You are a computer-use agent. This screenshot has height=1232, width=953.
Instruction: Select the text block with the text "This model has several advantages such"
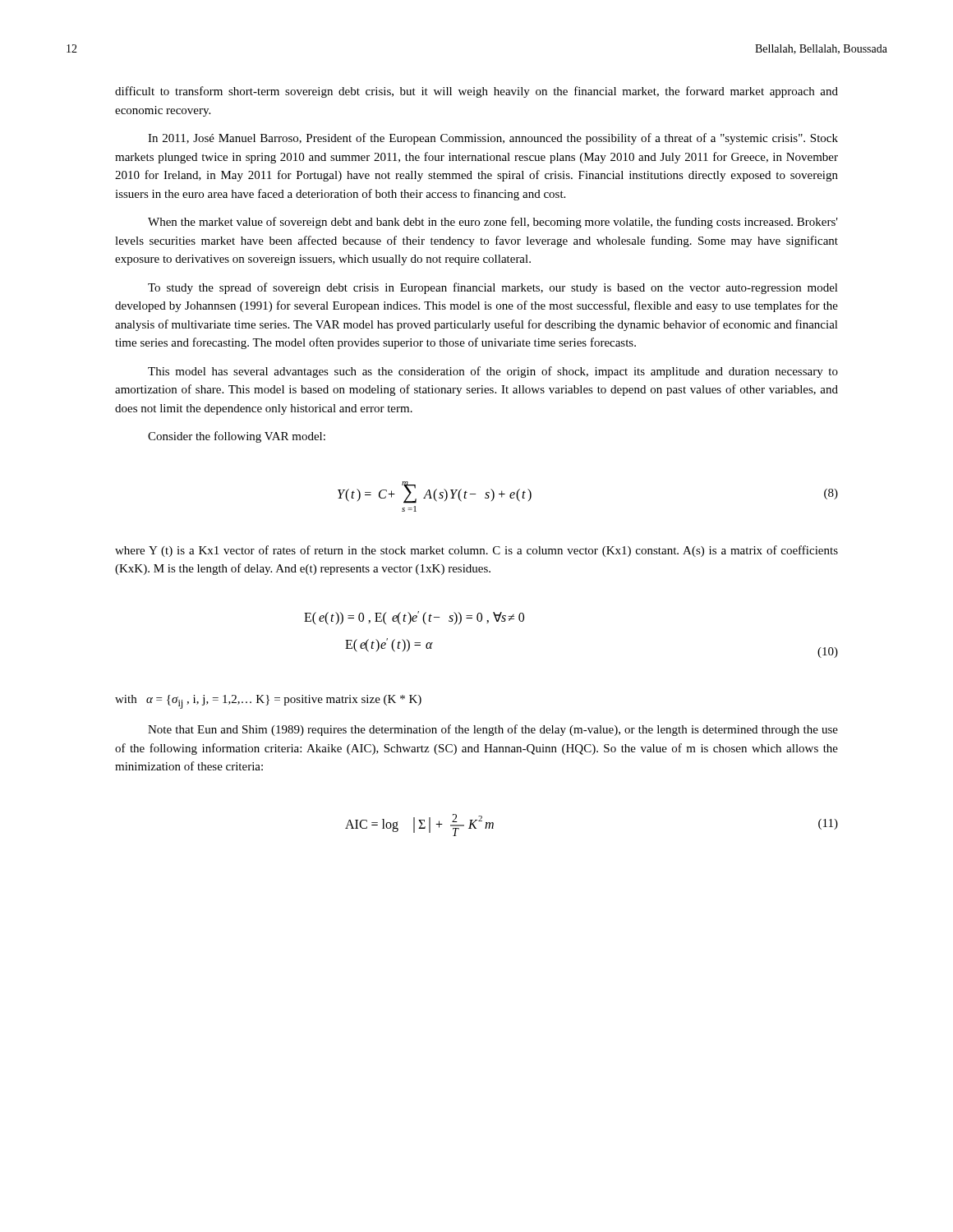[476, 390]
